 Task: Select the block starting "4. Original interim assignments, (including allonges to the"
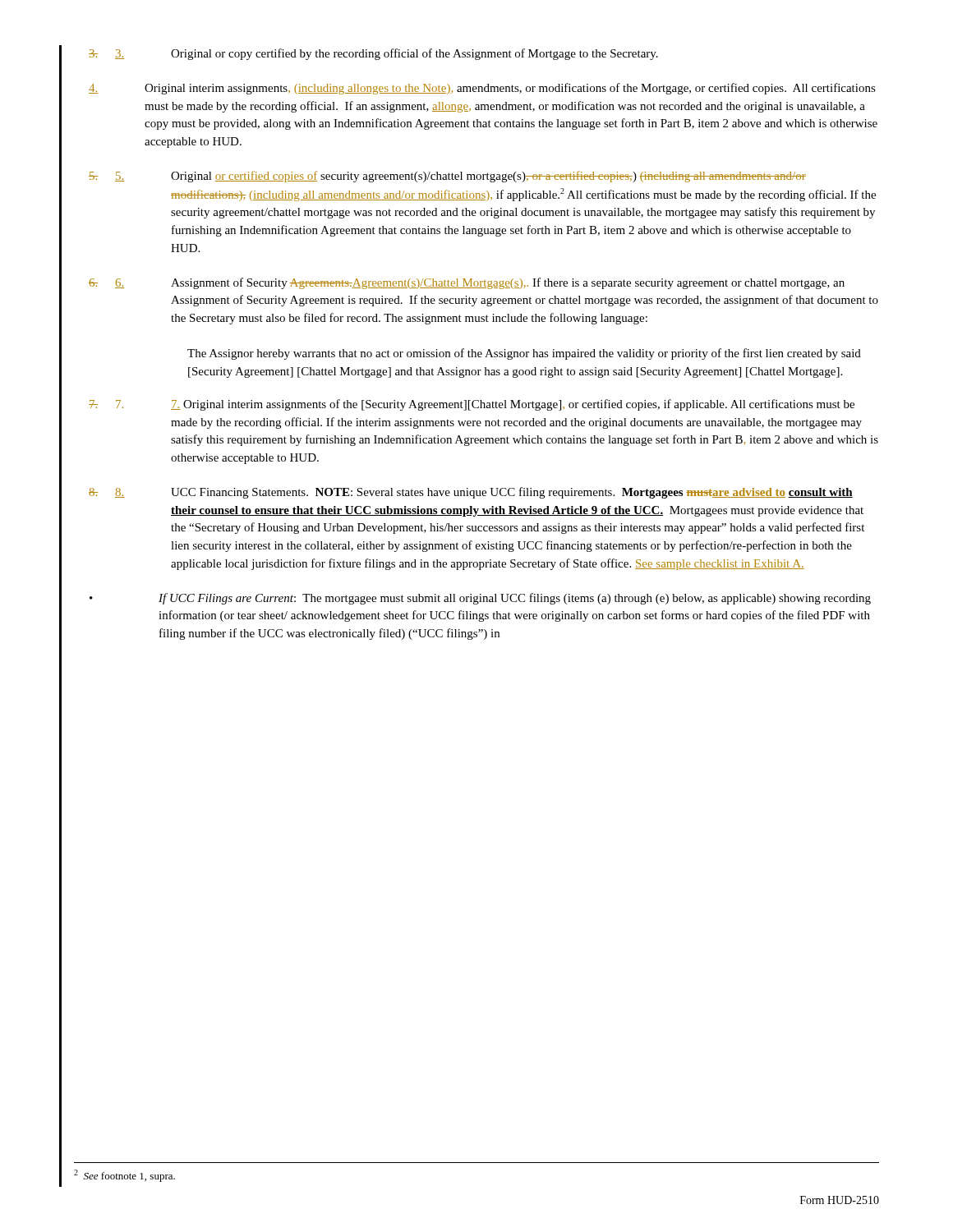(484, 115)
